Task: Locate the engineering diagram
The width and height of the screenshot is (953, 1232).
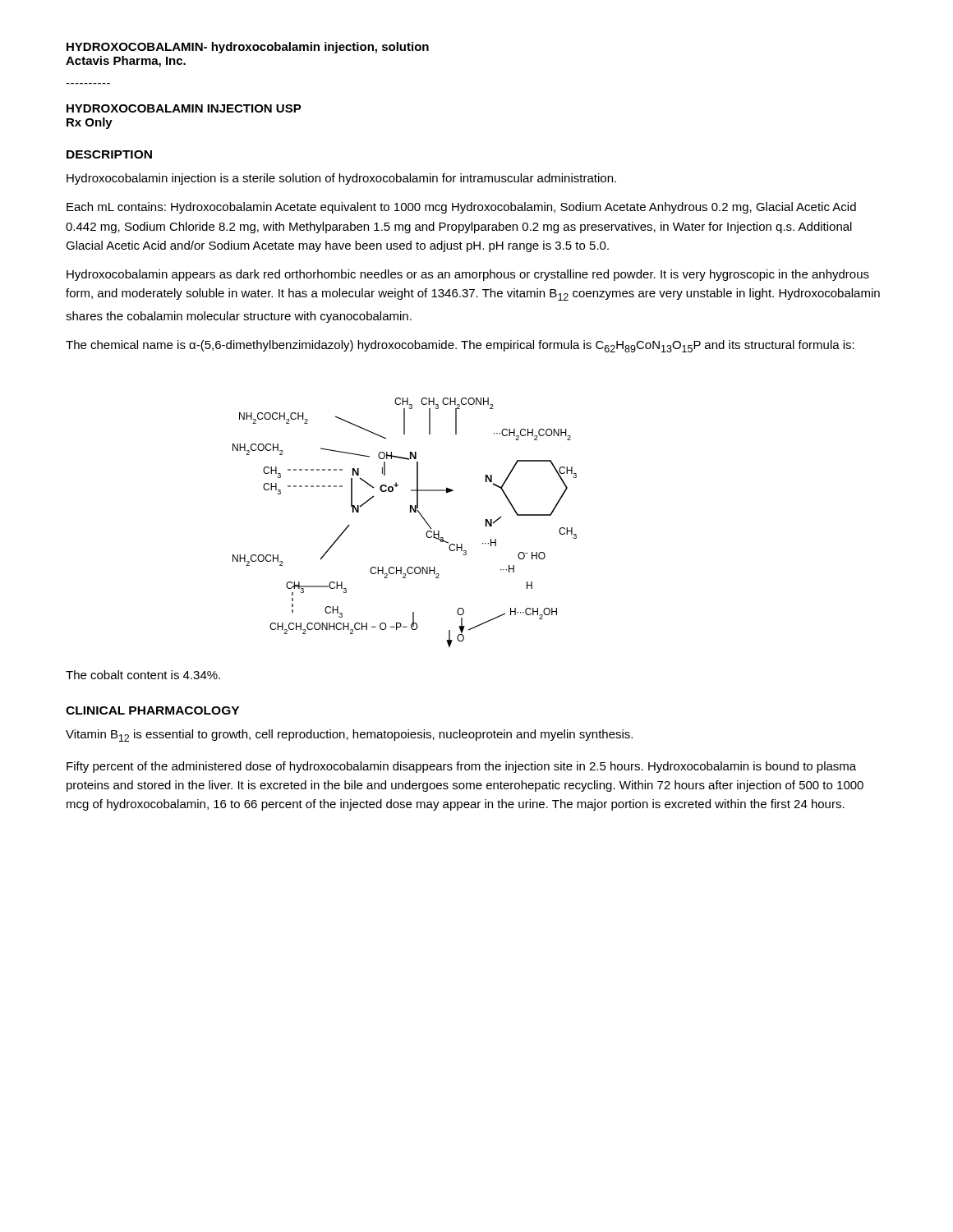Action: 476,510
